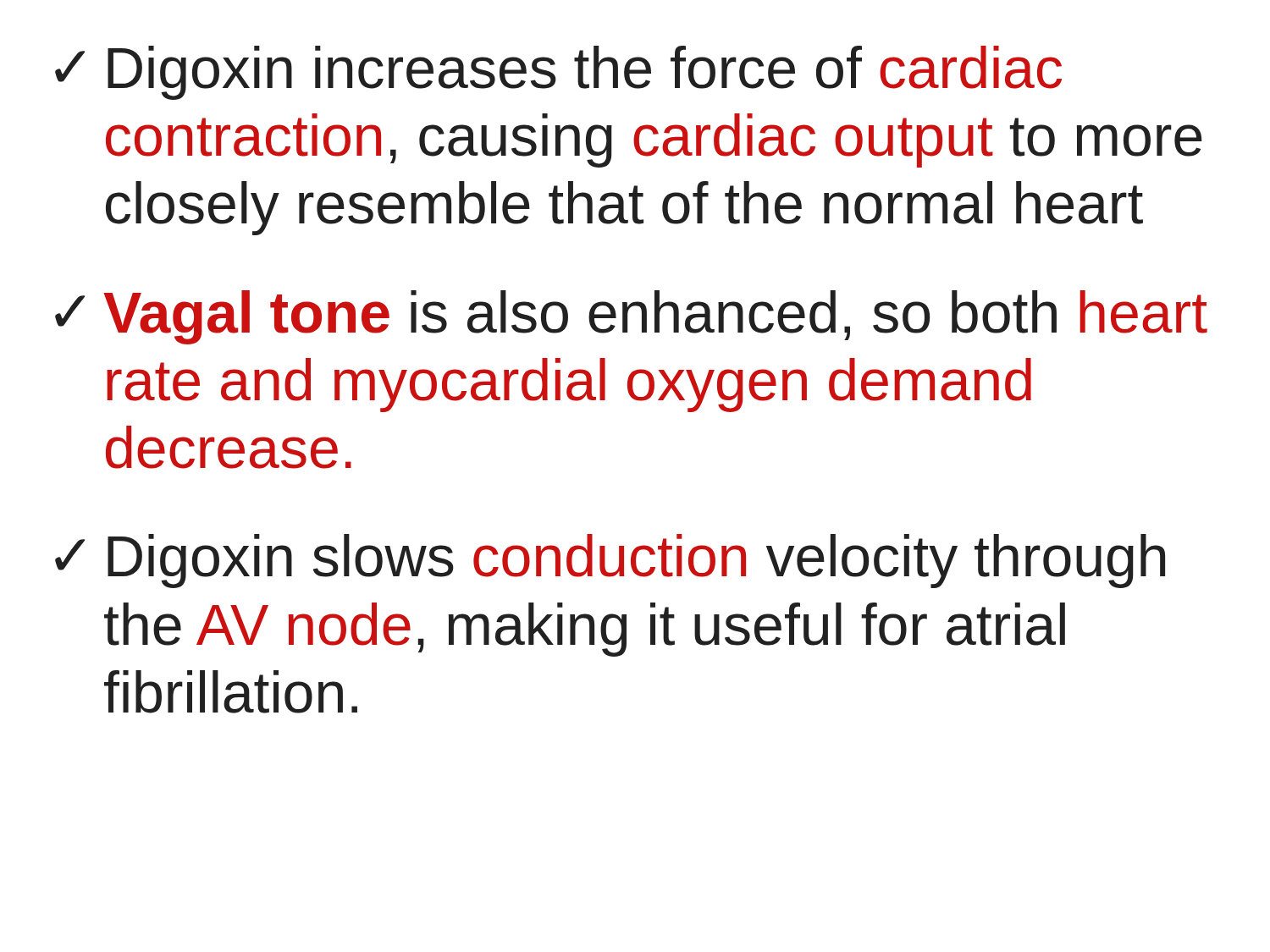Find the block on this page that starts "✓ Digoxin increases the"

(631, 136)
